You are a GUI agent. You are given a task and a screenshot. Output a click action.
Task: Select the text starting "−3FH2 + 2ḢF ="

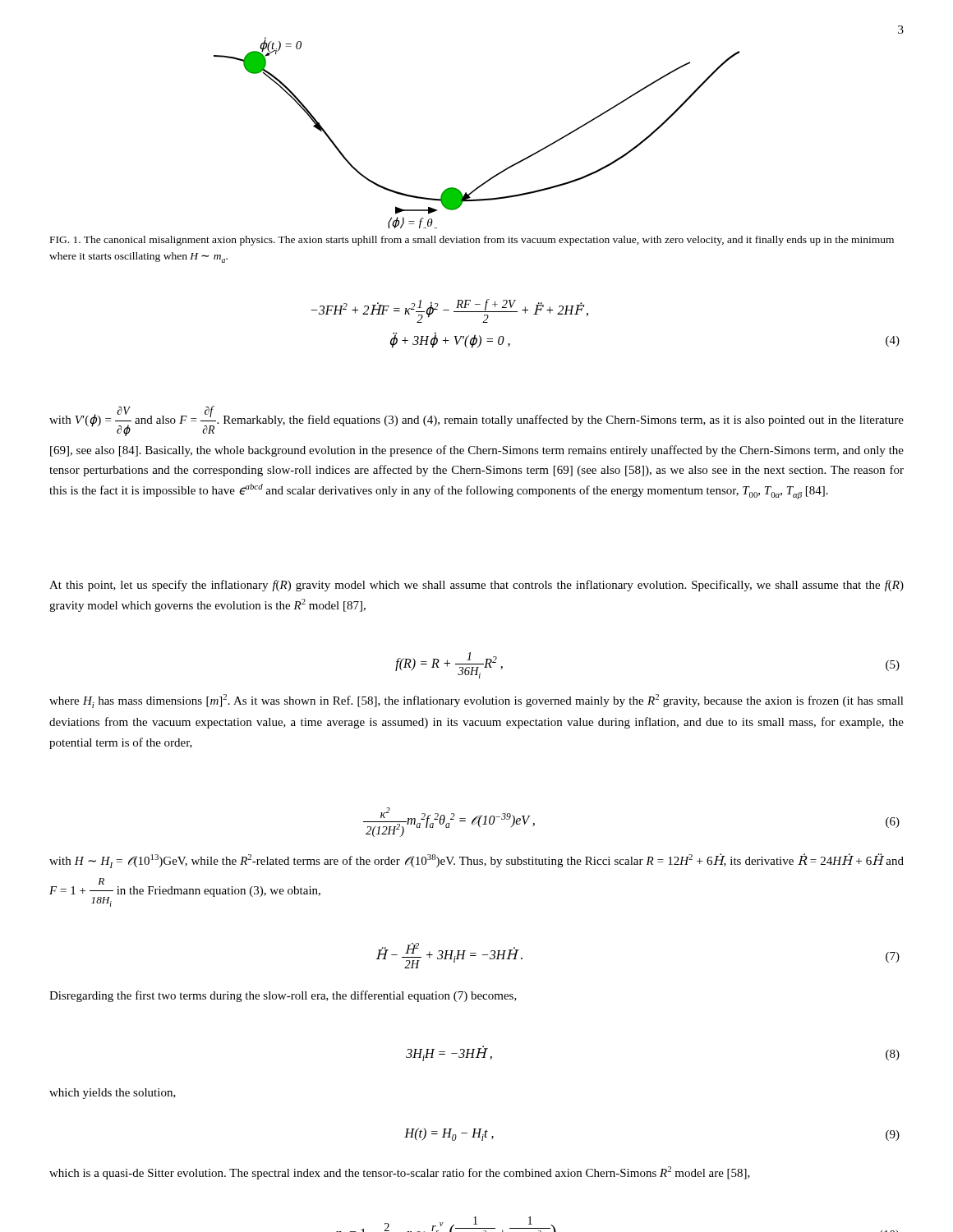476,323
